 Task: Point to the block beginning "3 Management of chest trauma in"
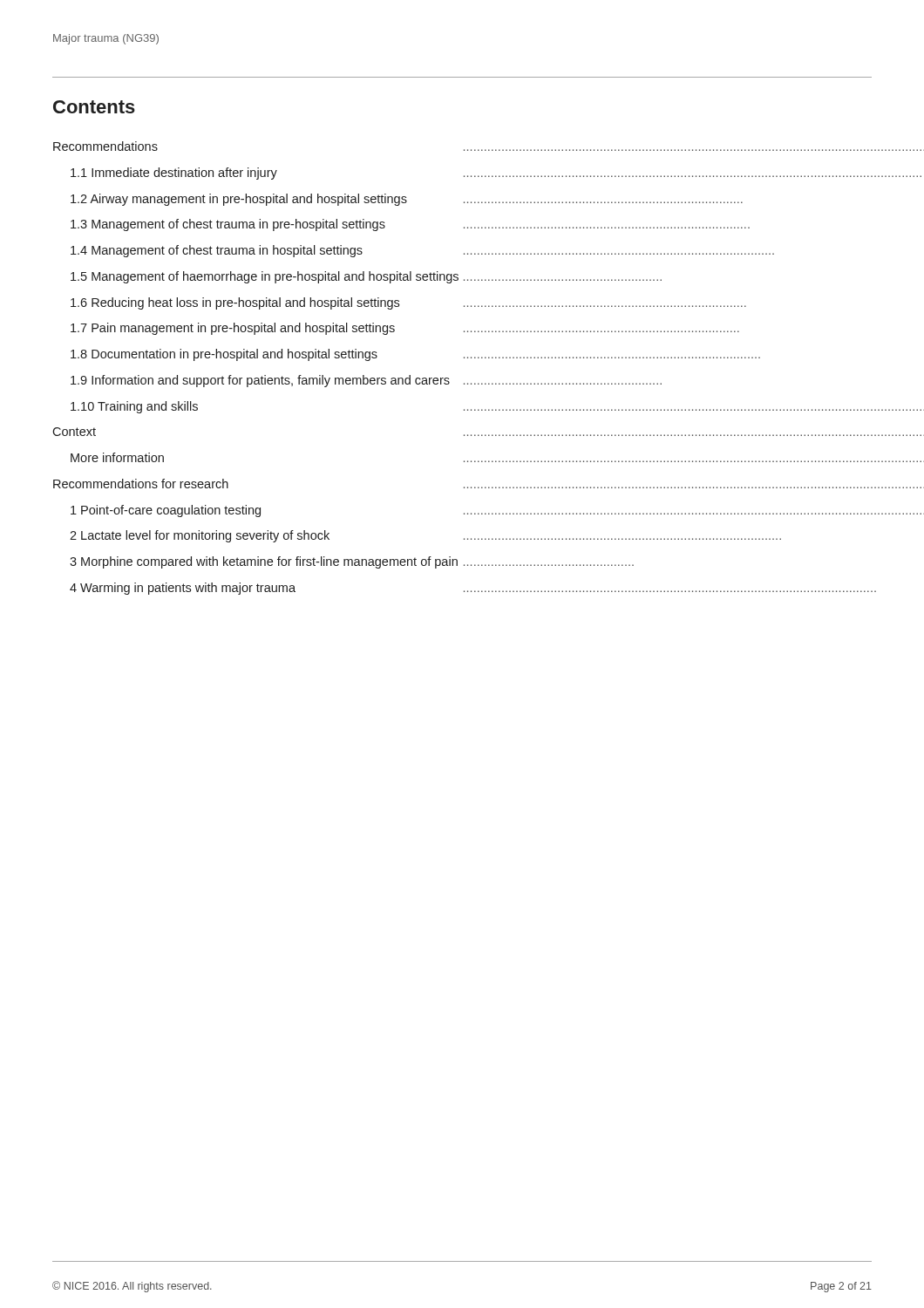488,225
